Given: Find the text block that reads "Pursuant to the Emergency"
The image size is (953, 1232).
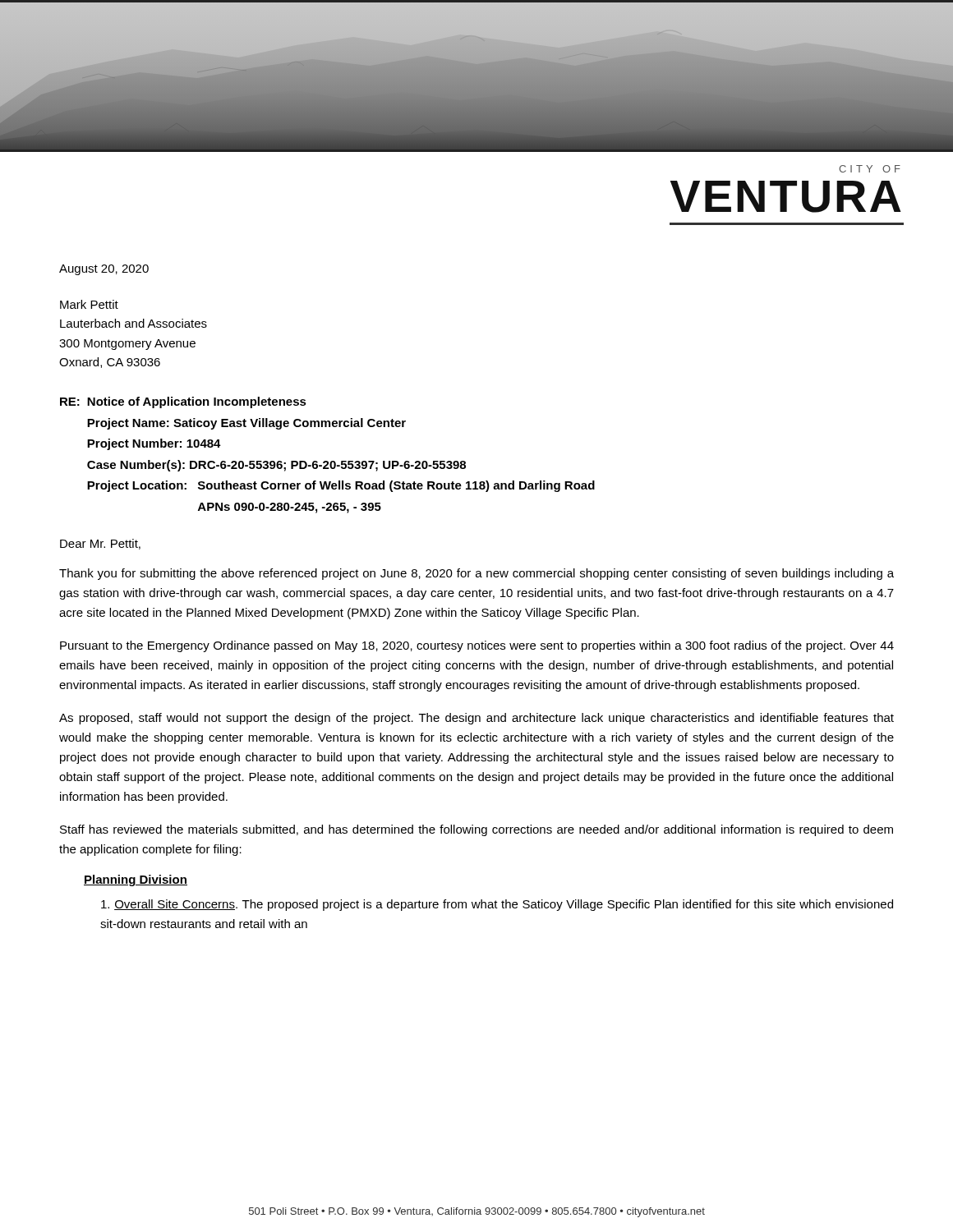Looking at the screenshot, I should click(x=476, y=665).
